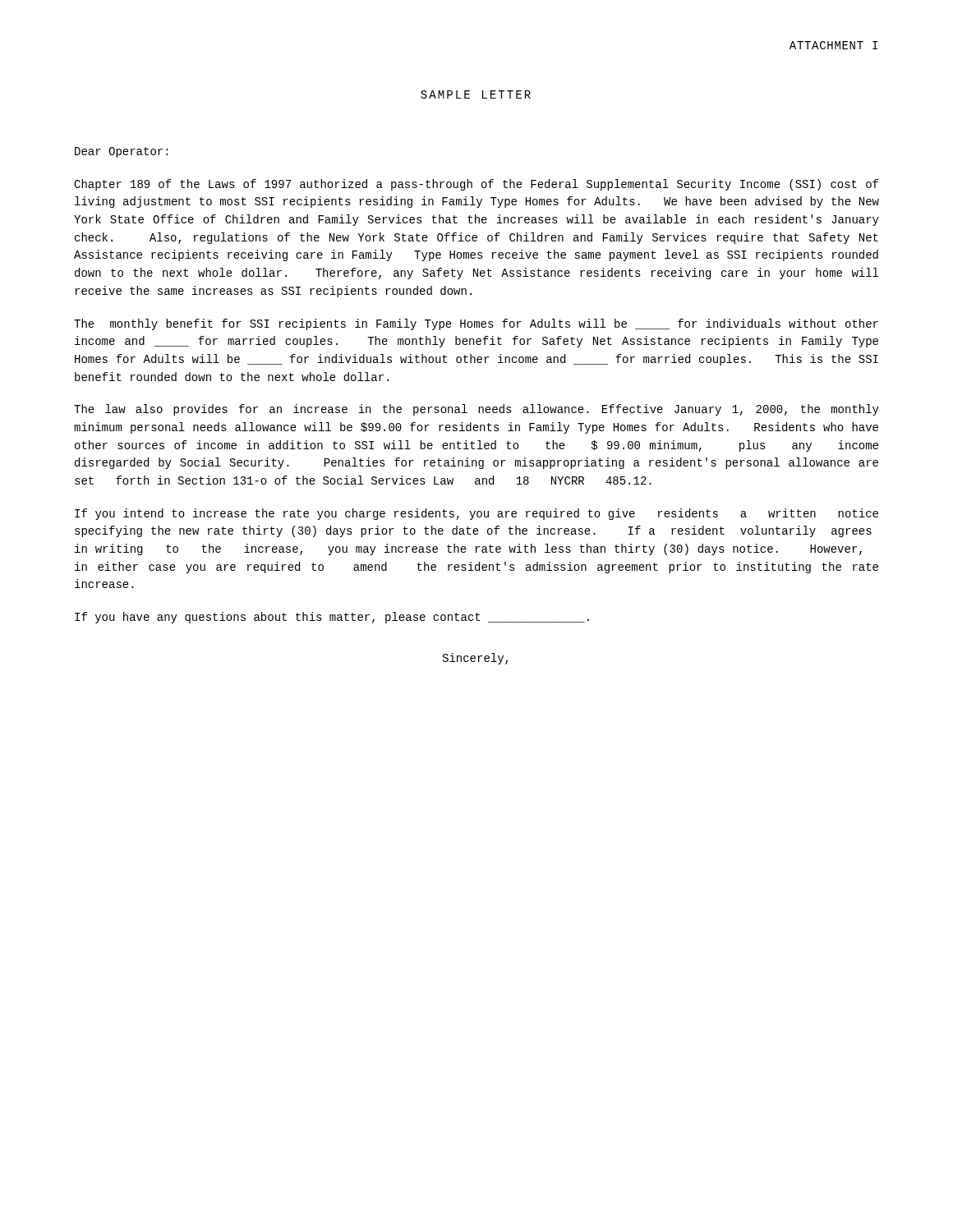Click on the block starting "SAMPLE LETTER"
This screenshot has width=953, height=1232.
click(x=476, y=95)
